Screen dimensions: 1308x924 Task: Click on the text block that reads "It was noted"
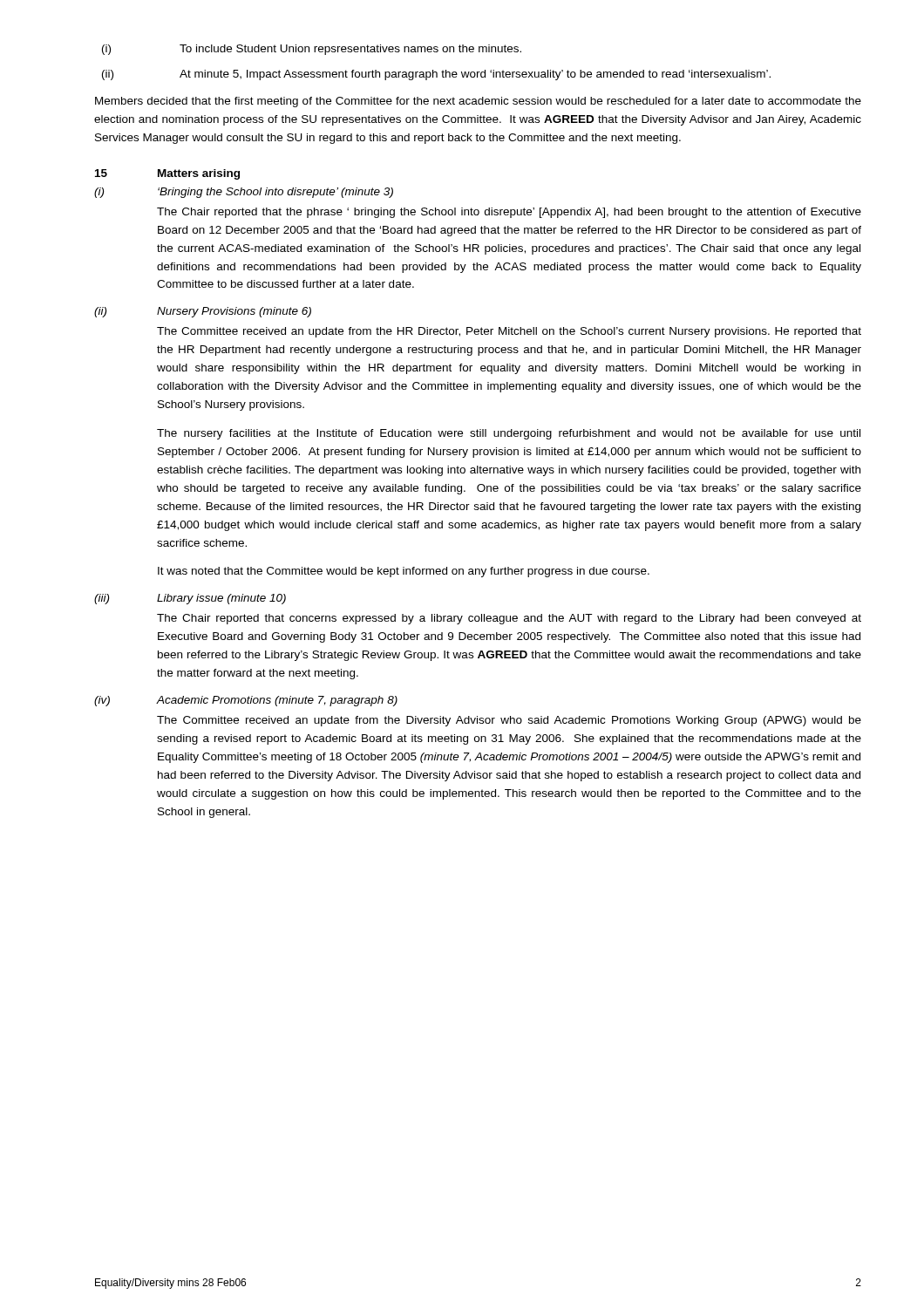[x=404, y=571]
